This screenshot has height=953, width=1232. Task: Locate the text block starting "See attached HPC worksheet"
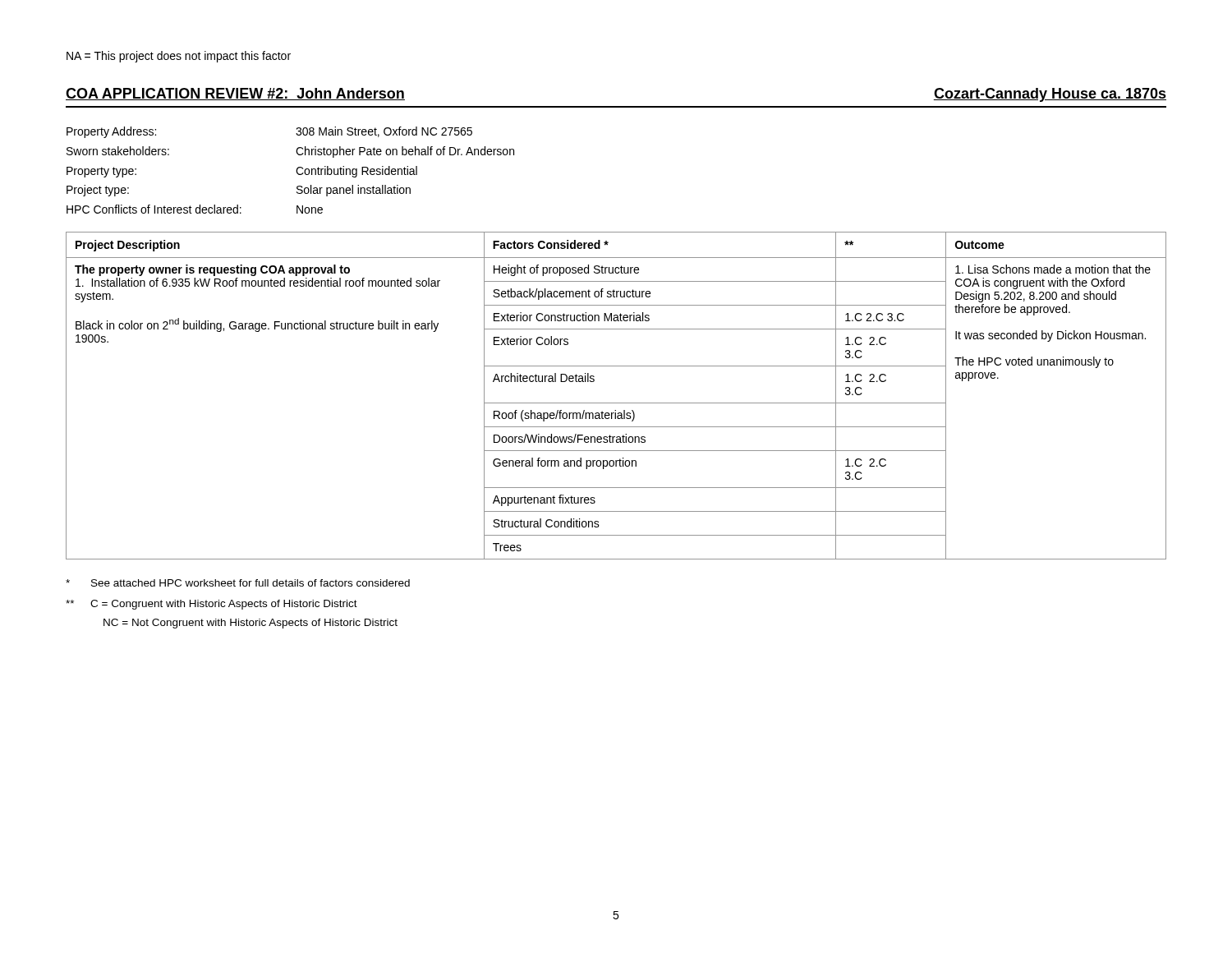click(x=238, y=583)
